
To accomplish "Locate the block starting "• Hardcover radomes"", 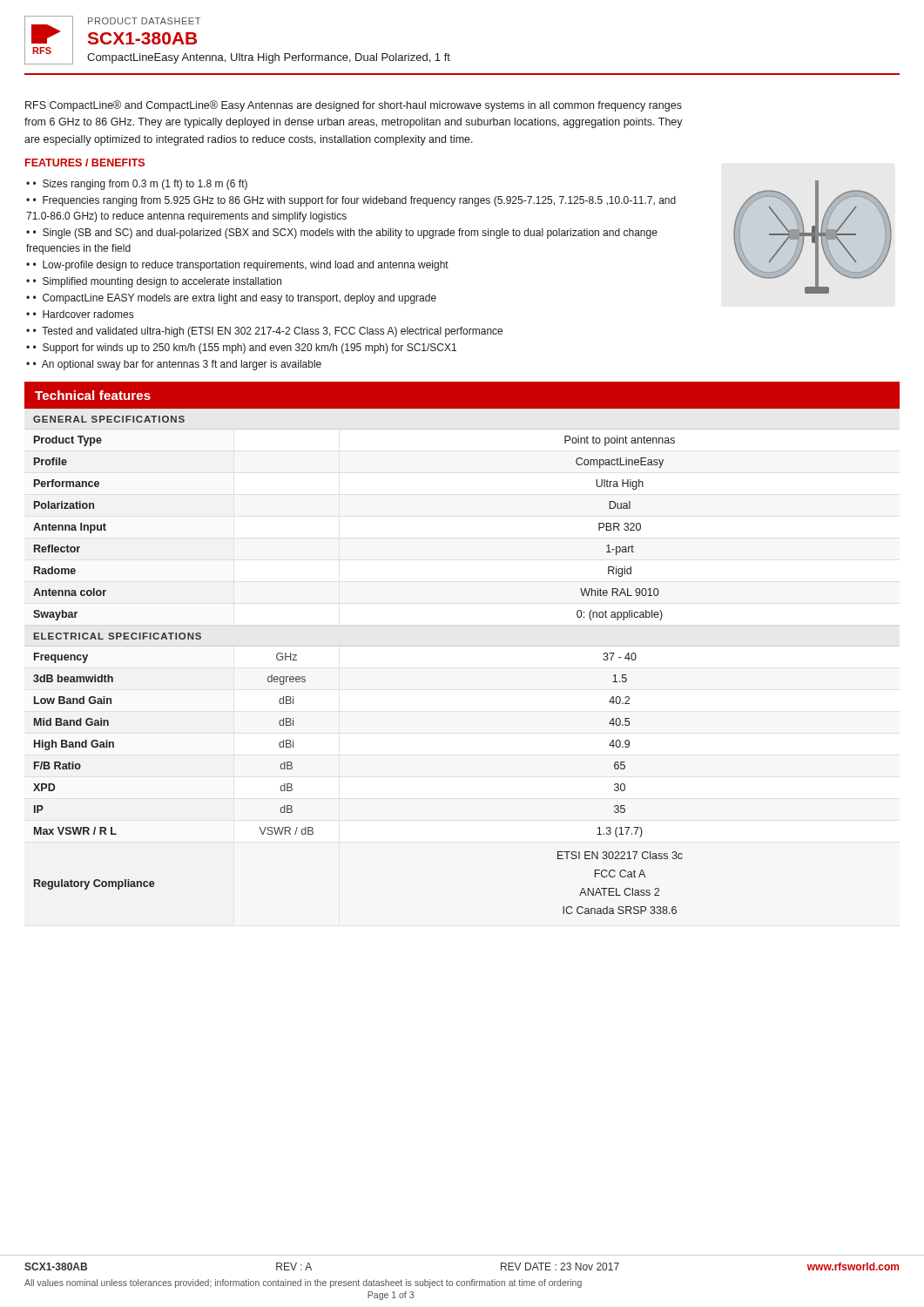I will tap(83, 314).
